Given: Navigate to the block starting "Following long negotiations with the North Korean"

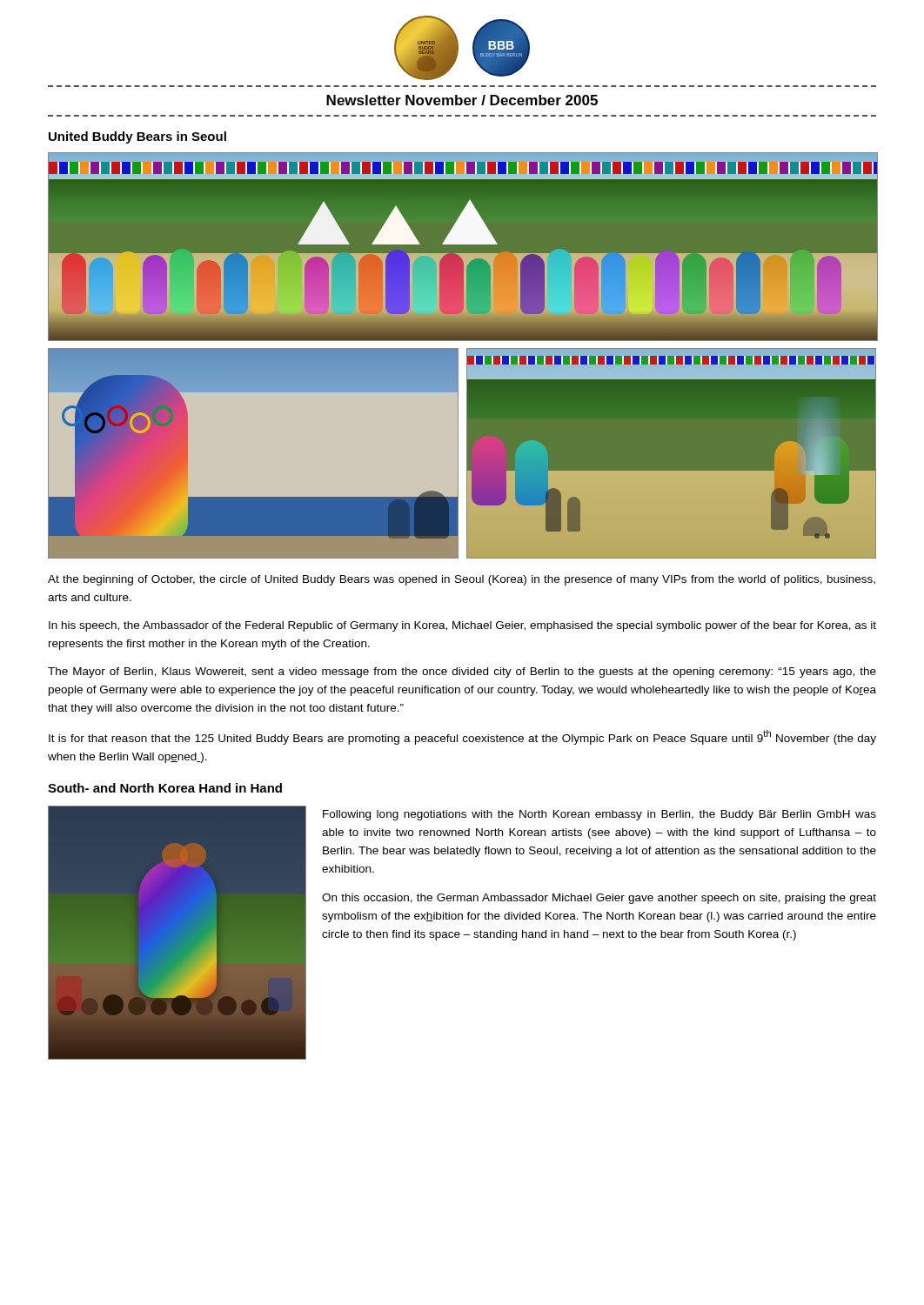Looking at the screenshot, I should pos(599,841).
